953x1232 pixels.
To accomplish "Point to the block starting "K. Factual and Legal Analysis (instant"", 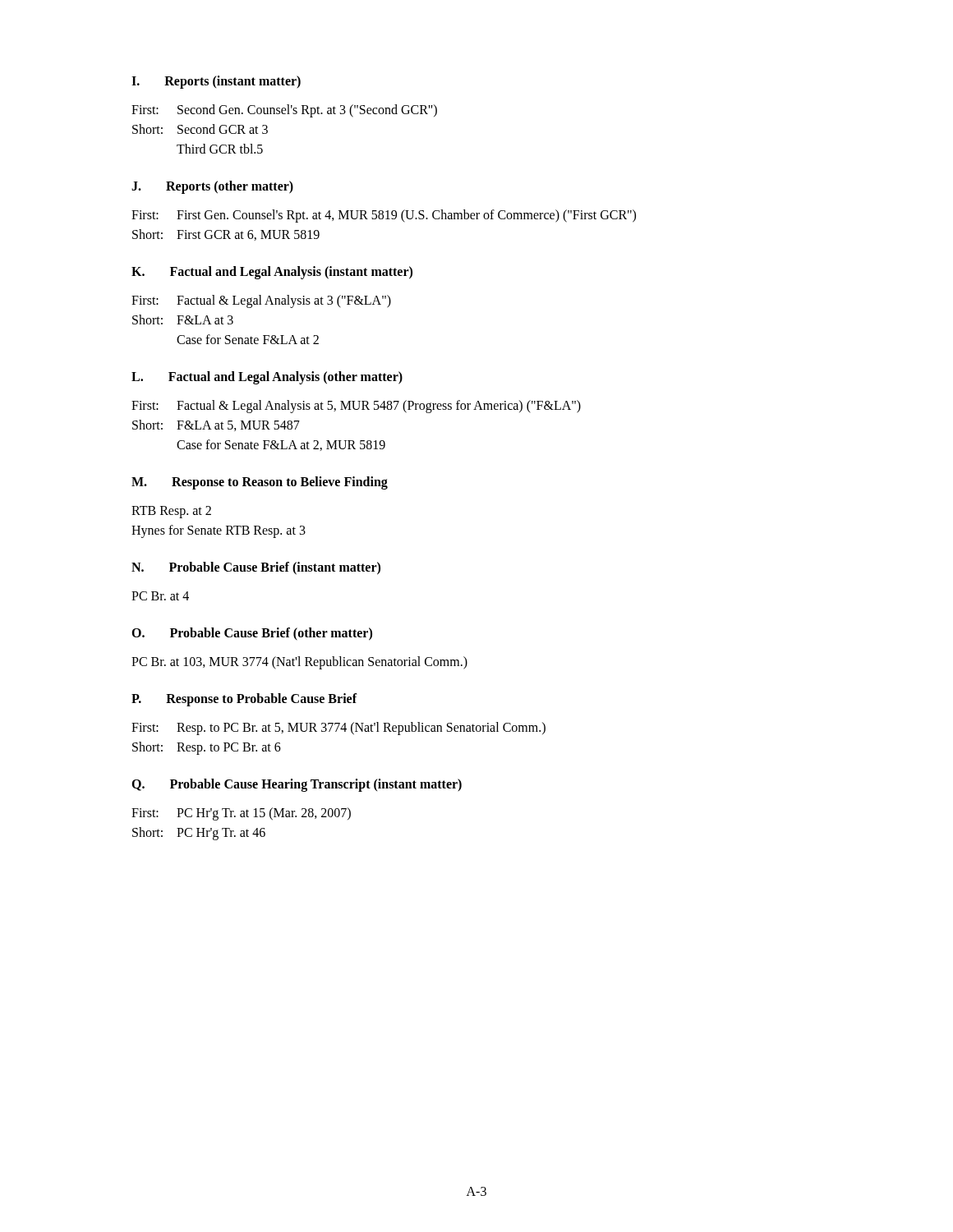I will (x=272, y=272).
